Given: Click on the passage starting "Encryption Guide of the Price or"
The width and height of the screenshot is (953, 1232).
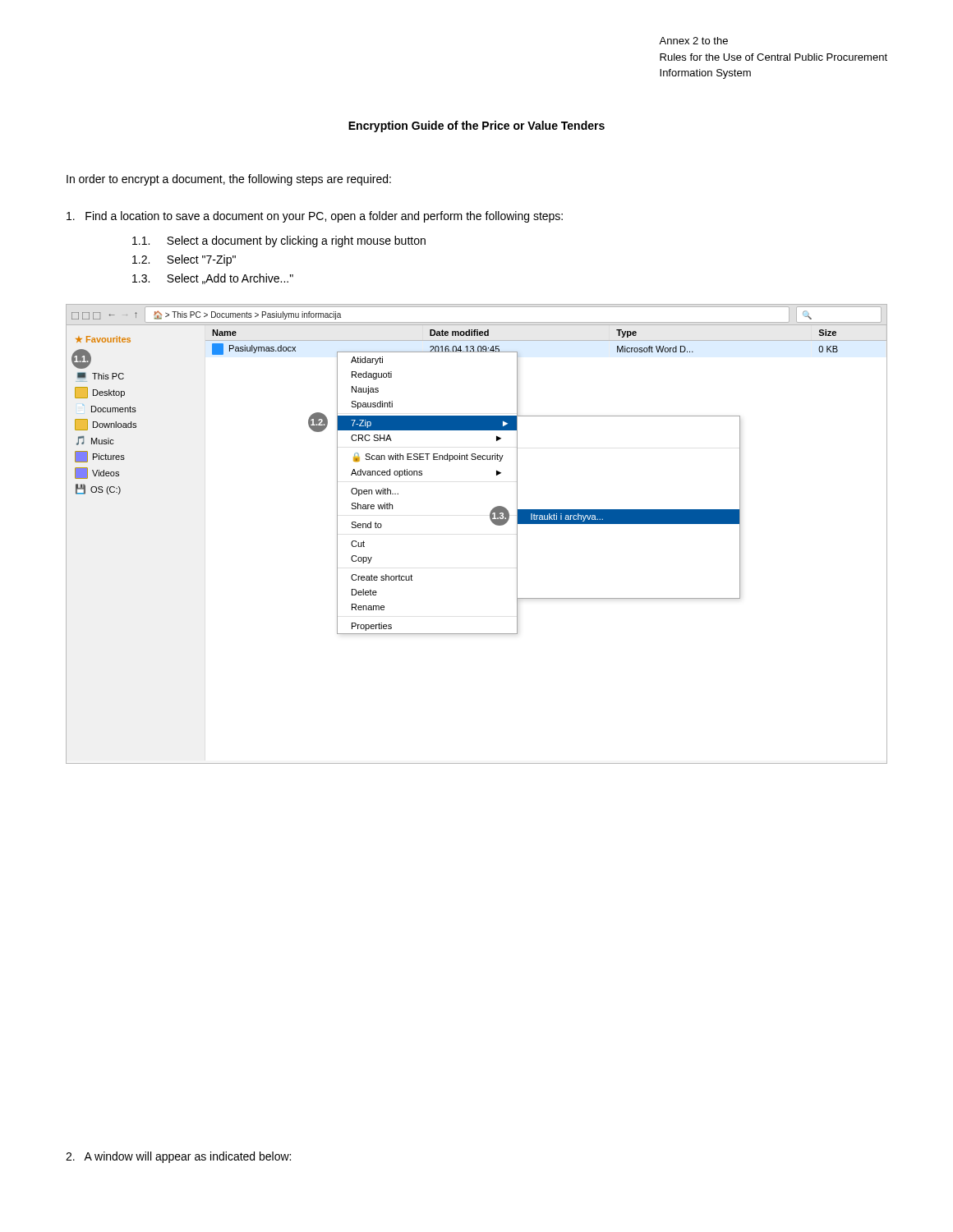Looking at the screenshot, I should point(476,126).
